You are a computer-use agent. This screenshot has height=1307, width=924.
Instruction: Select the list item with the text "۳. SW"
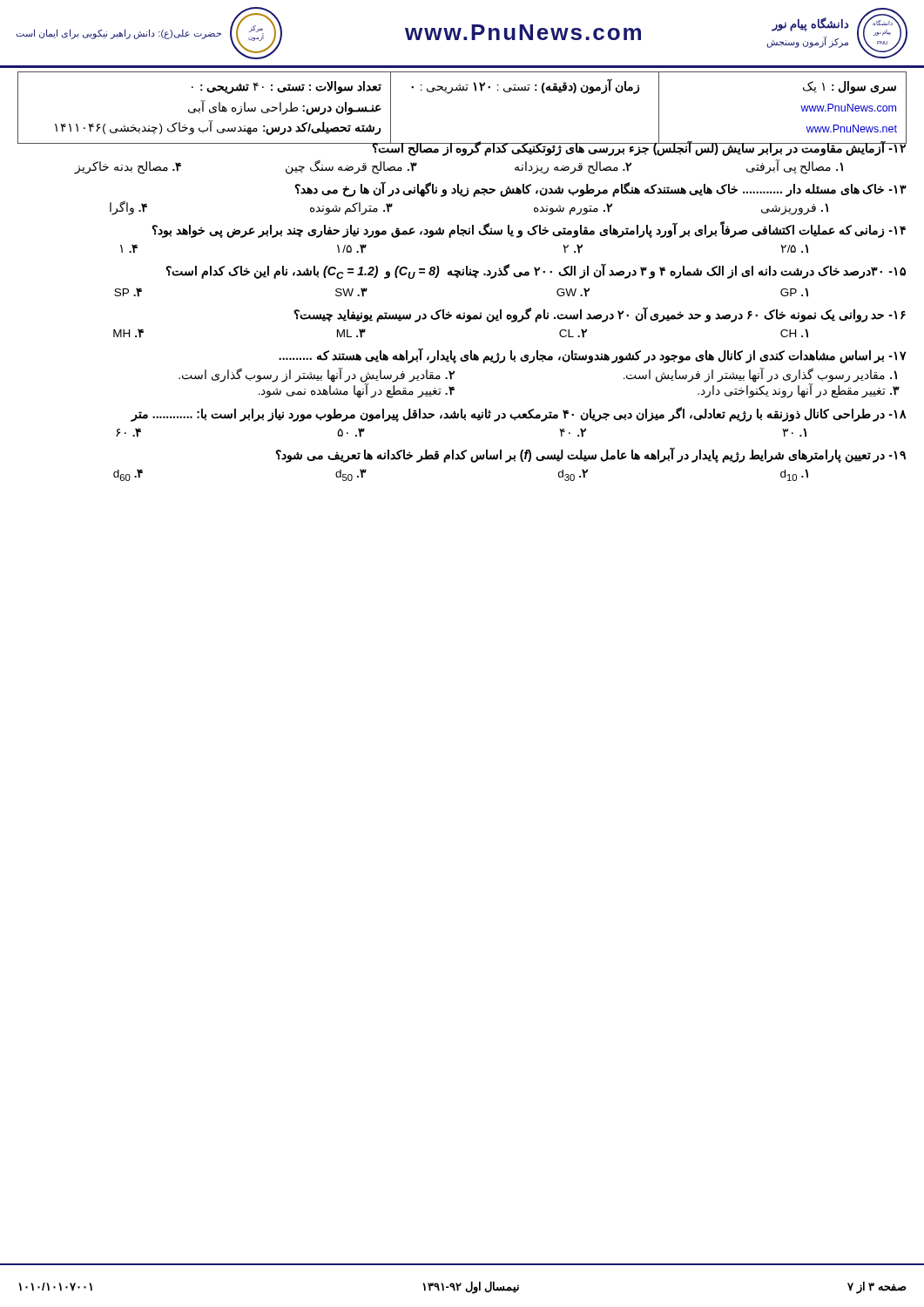coord(351,292)
